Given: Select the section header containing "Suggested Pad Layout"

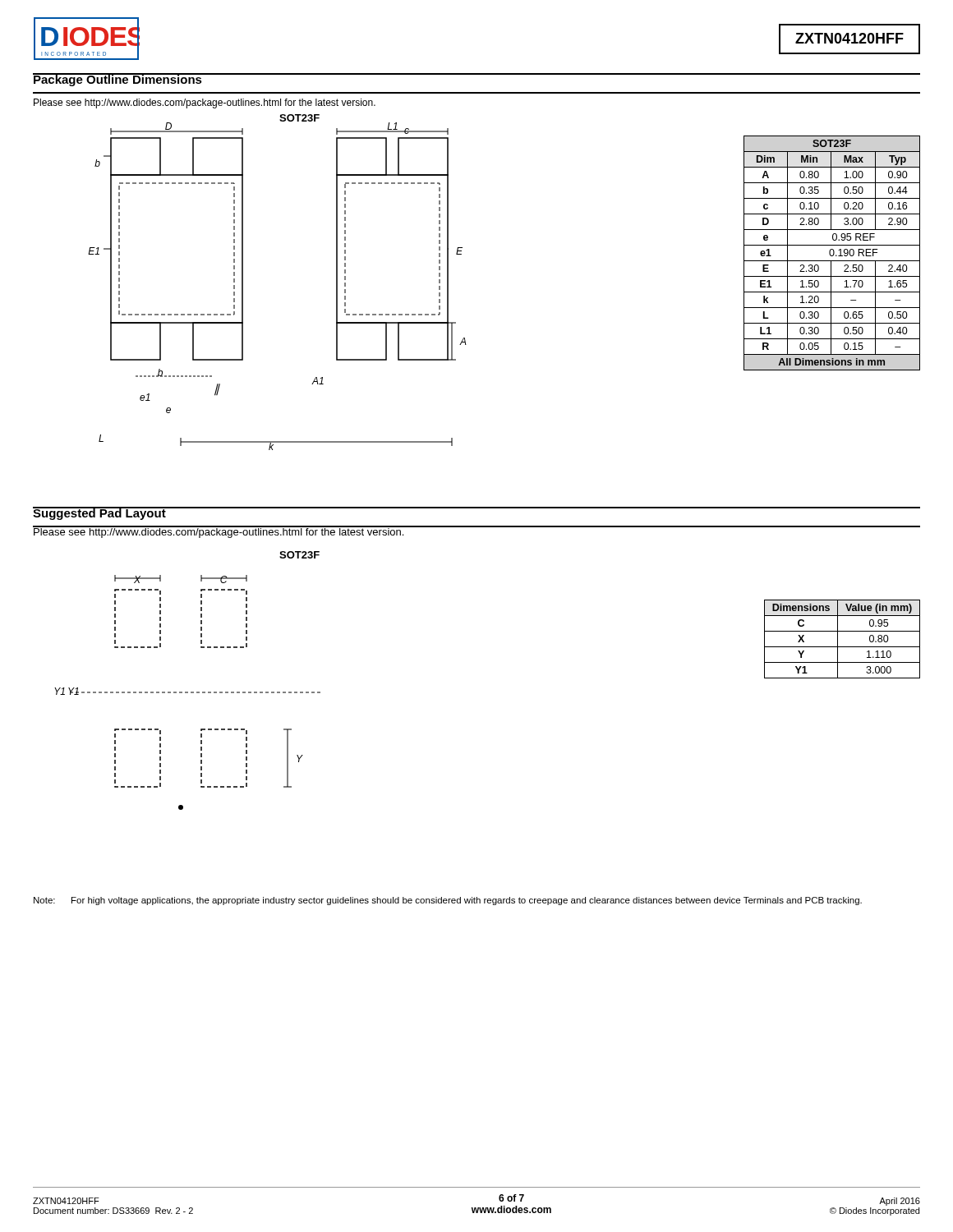Looking at the screenshot, I should pos(99,513).
